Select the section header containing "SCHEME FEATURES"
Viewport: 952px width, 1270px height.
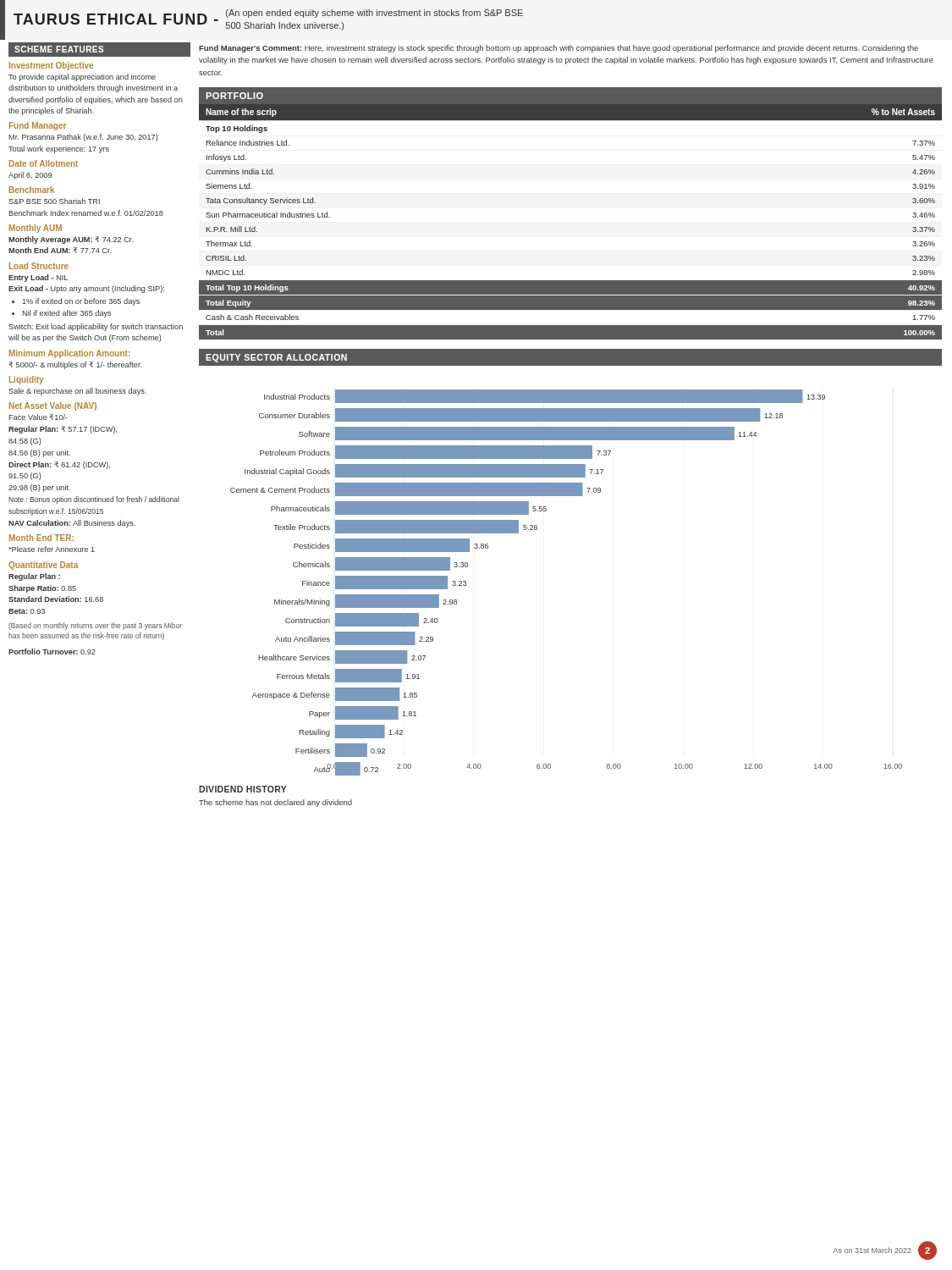coord(59,50)
